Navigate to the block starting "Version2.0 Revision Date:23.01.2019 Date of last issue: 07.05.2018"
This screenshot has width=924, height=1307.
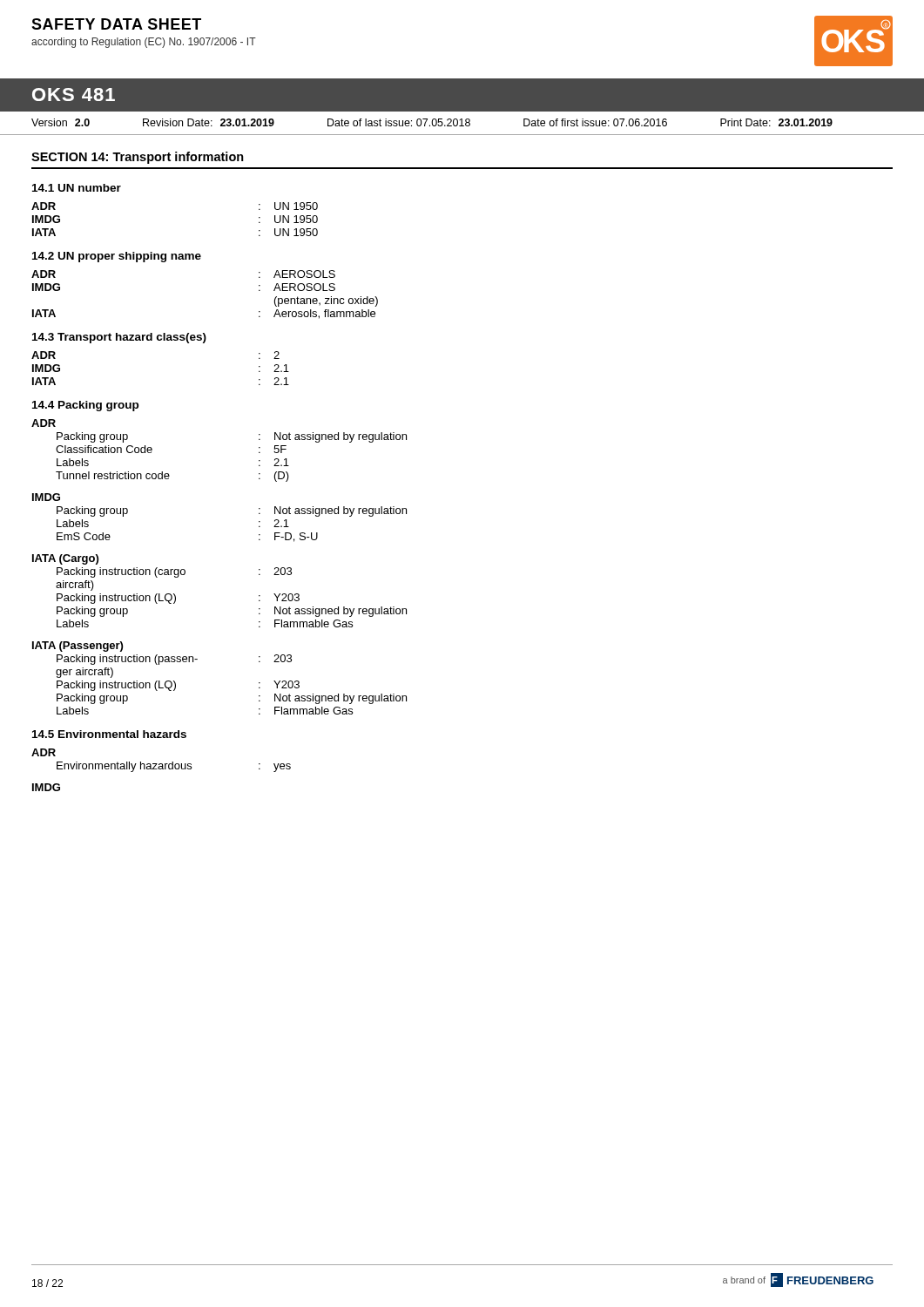click(x=432, y=123)
